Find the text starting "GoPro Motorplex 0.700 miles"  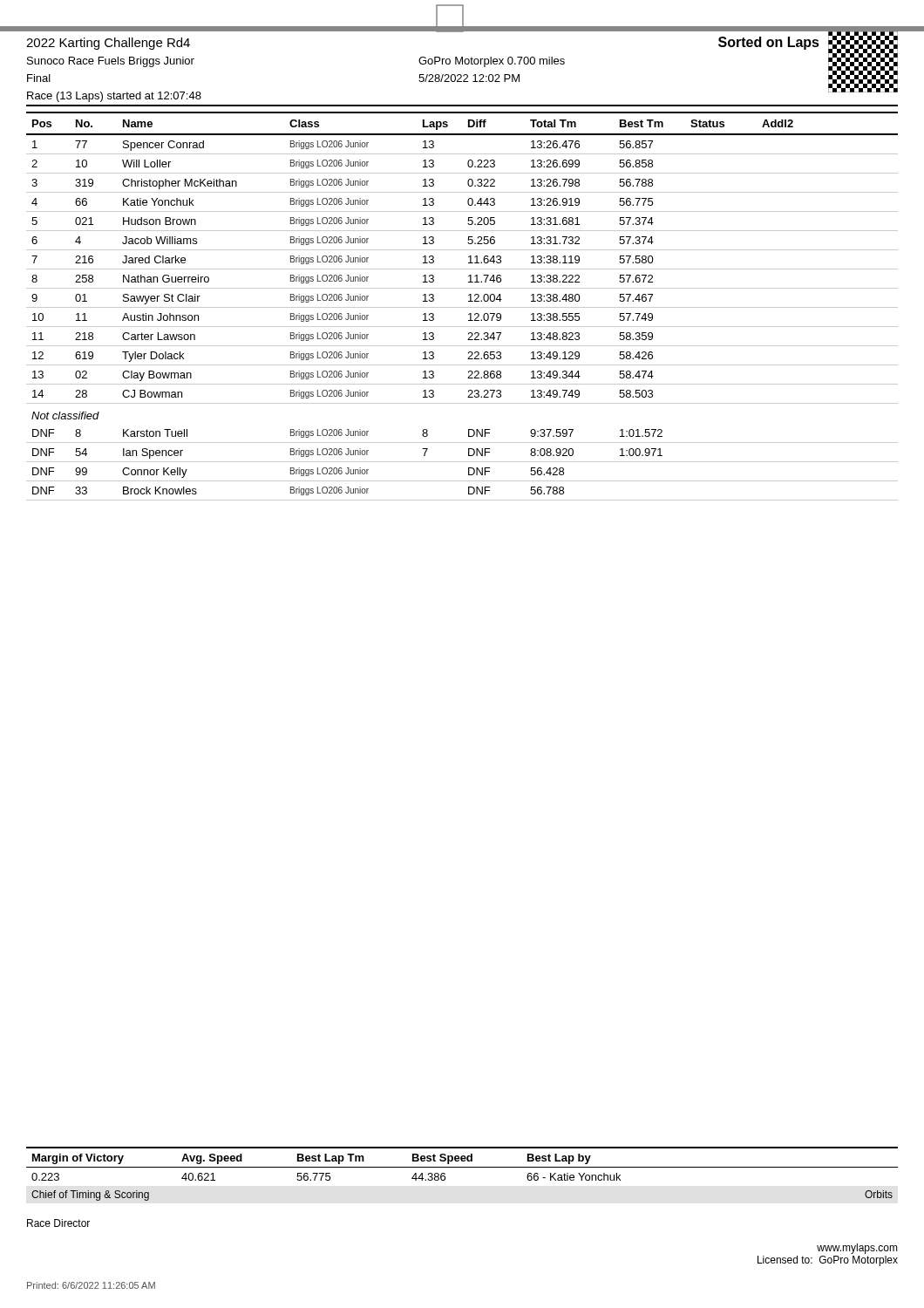tap(492, 61)
